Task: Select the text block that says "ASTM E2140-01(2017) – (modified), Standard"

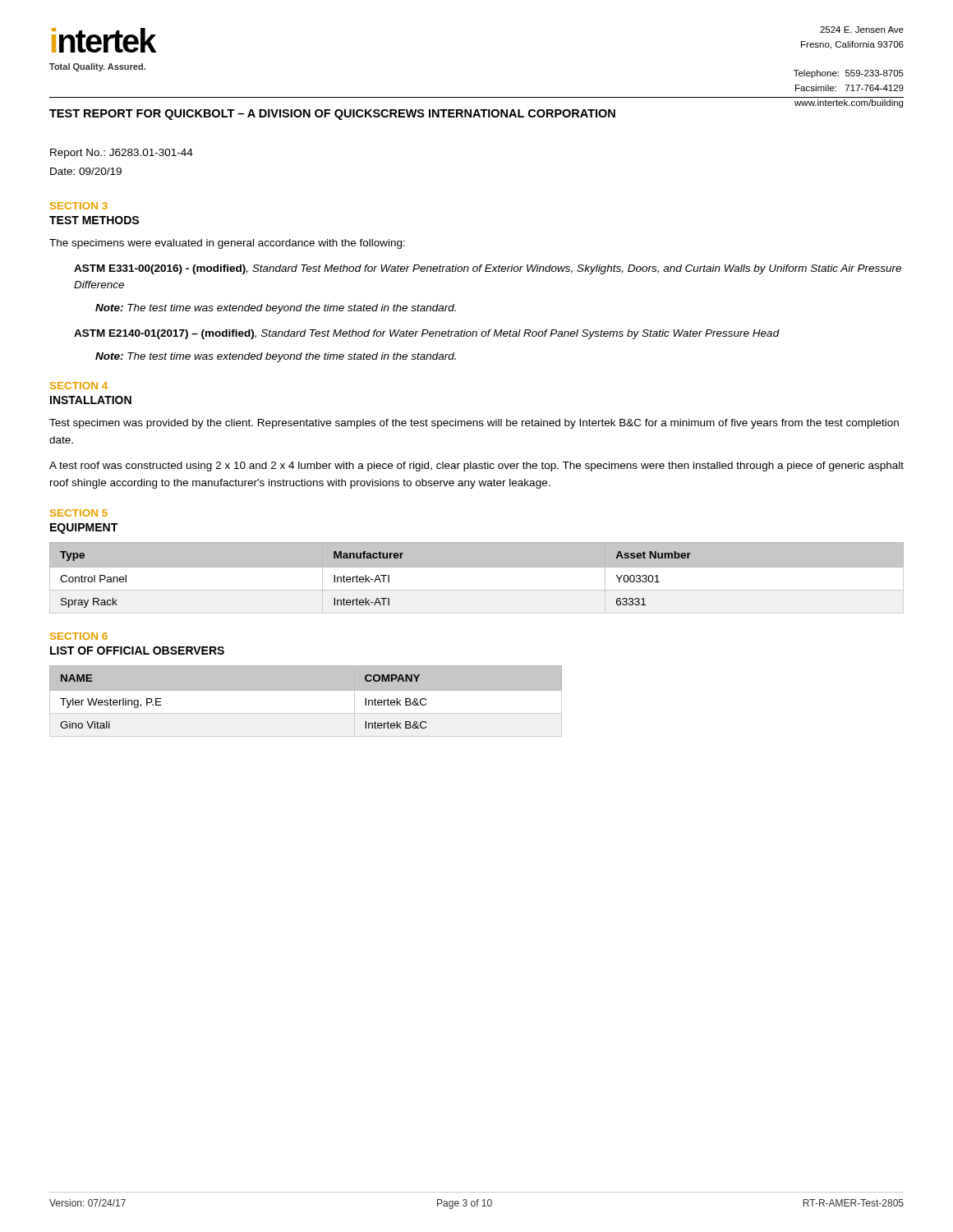Action: point(489,333)
